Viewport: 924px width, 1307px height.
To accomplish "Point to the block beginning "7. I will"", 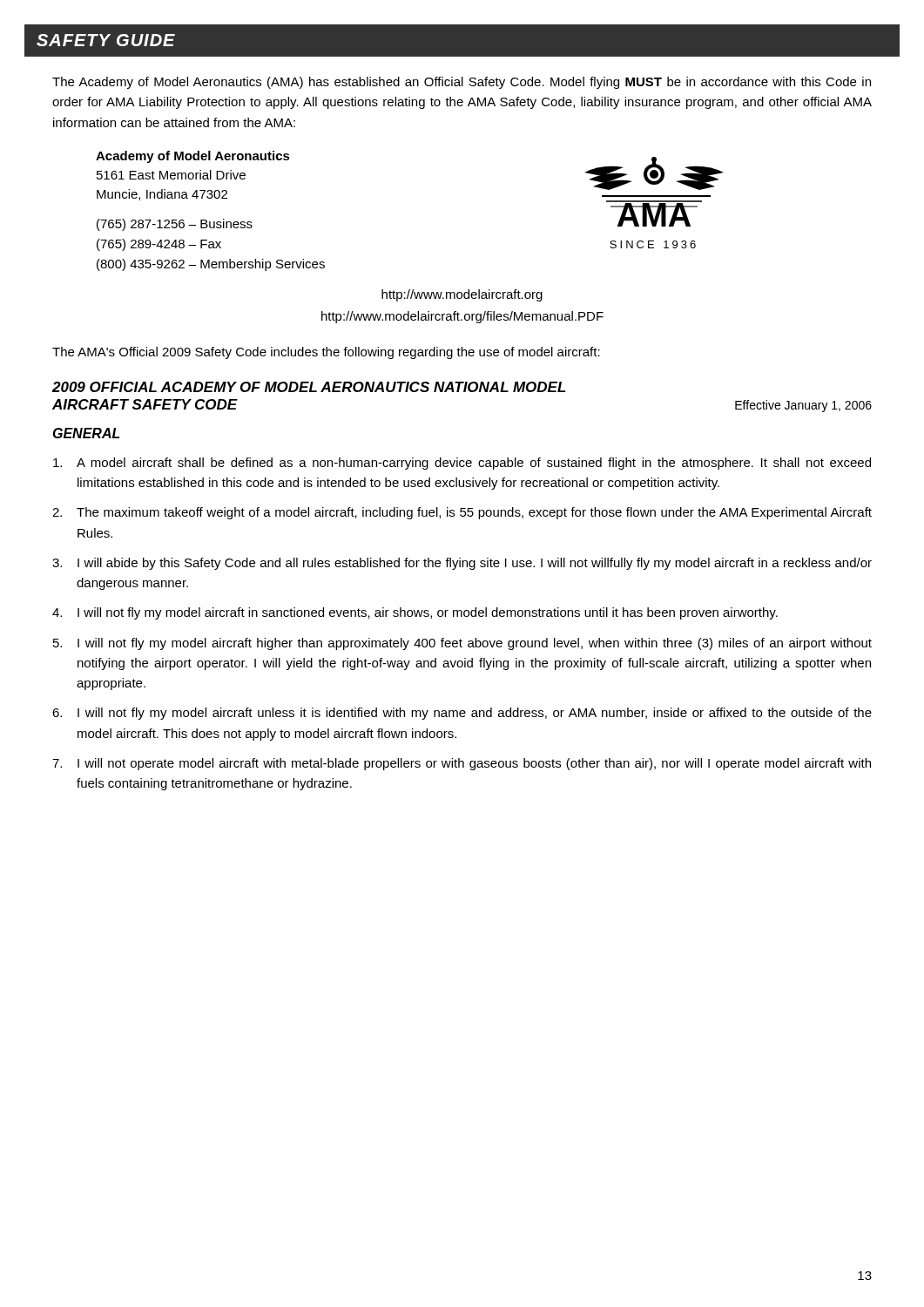I will [462, 773].
